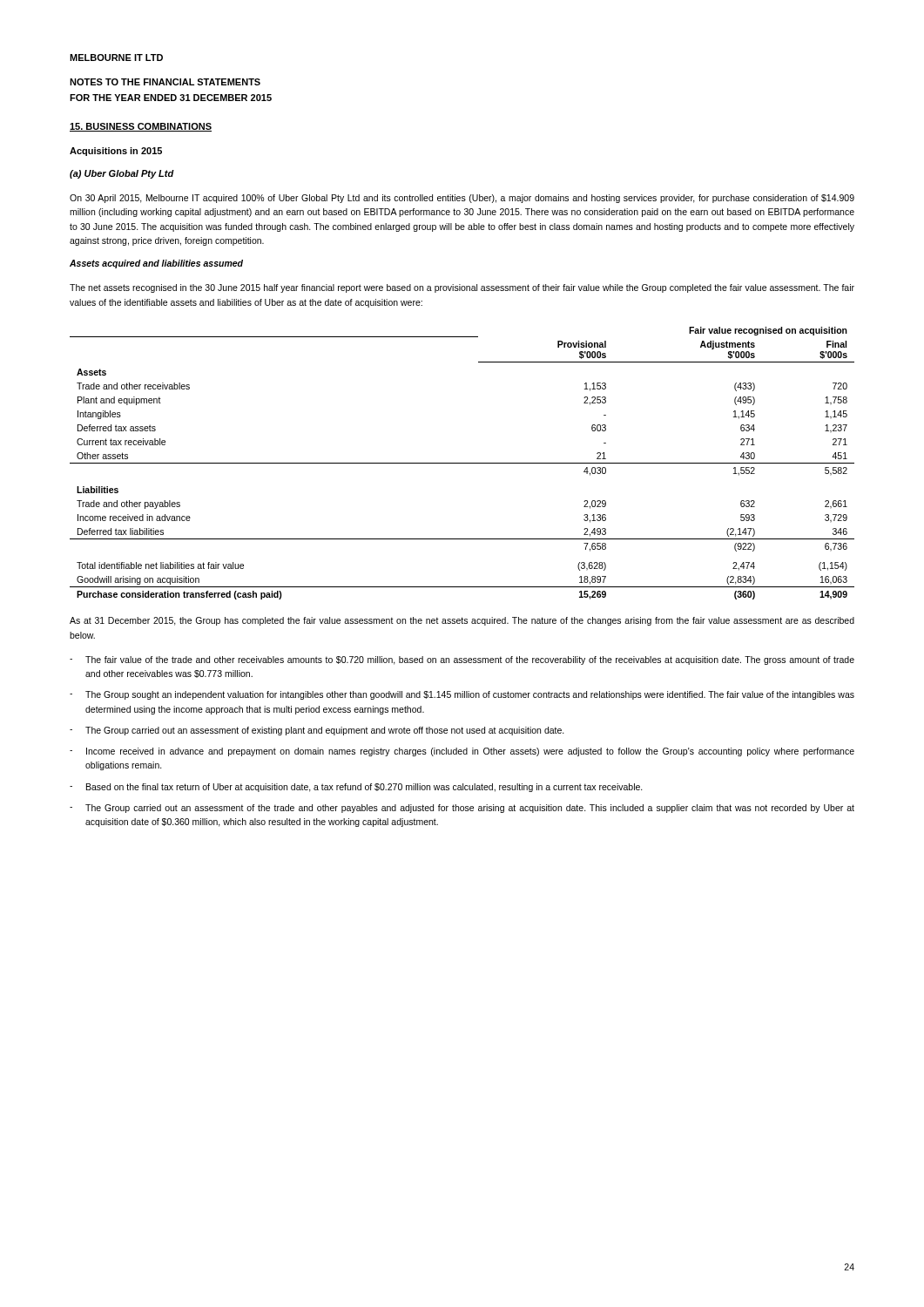
Task: Click on the text starting "- The Group sought an independent valuation"
Action: (462, 702)
